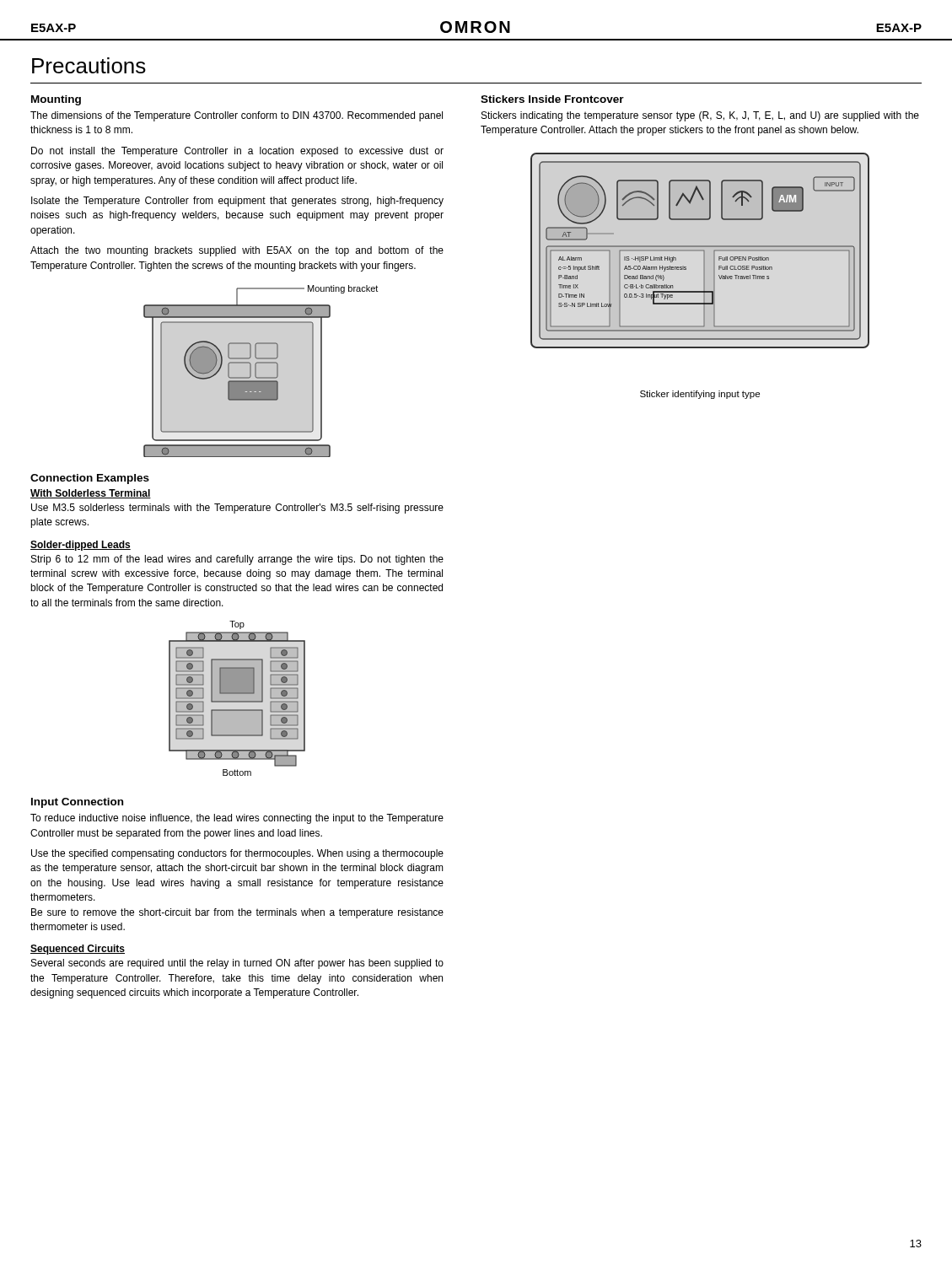Click the title
The image size is (952, 1265).
[96, 66]
